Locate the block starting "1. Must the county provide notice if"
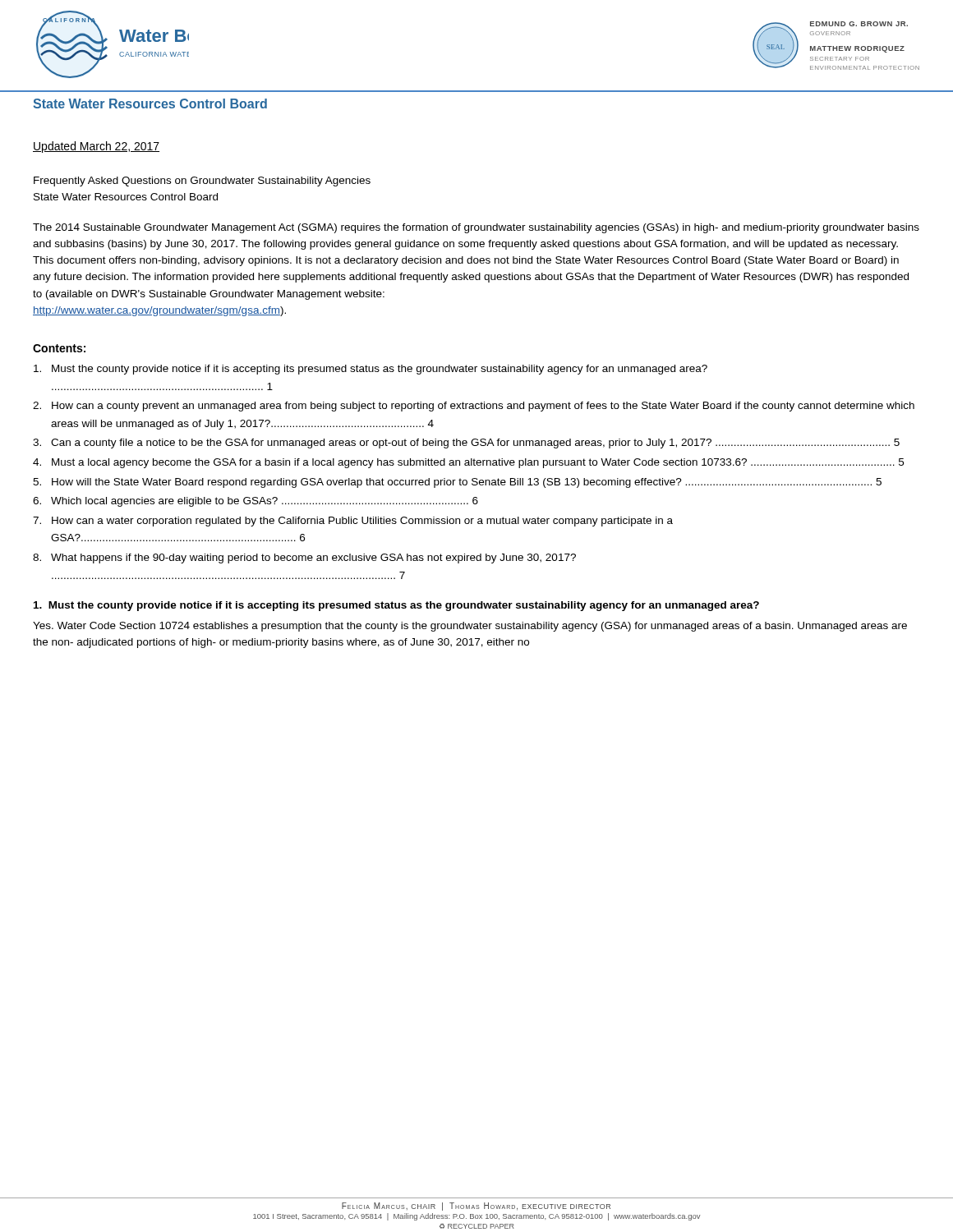Viewport: 953px width, 1232px height. [x=396, y=605]
